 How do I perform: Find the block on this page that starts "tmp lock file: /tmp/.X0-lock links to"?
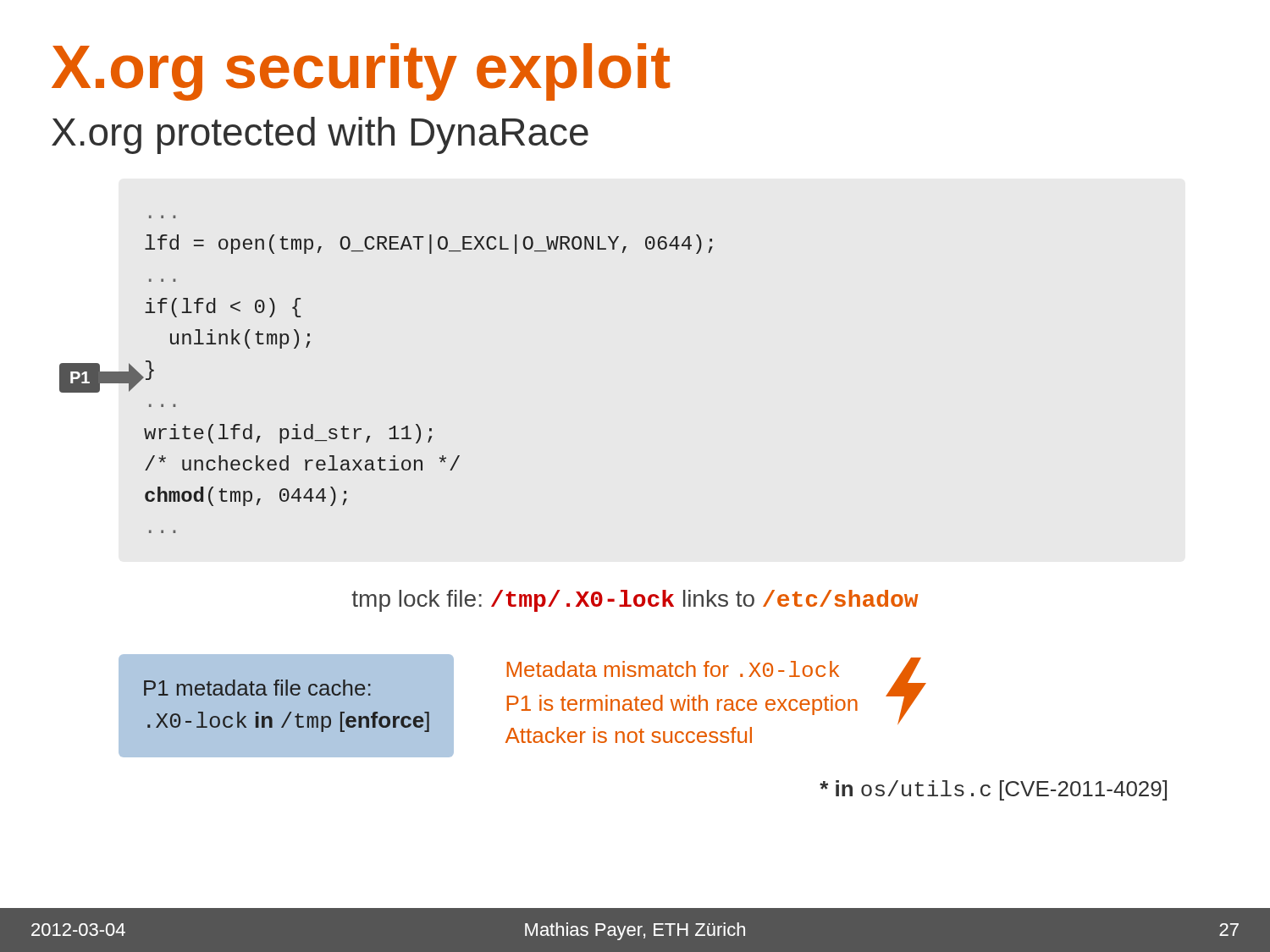[635, 600]
